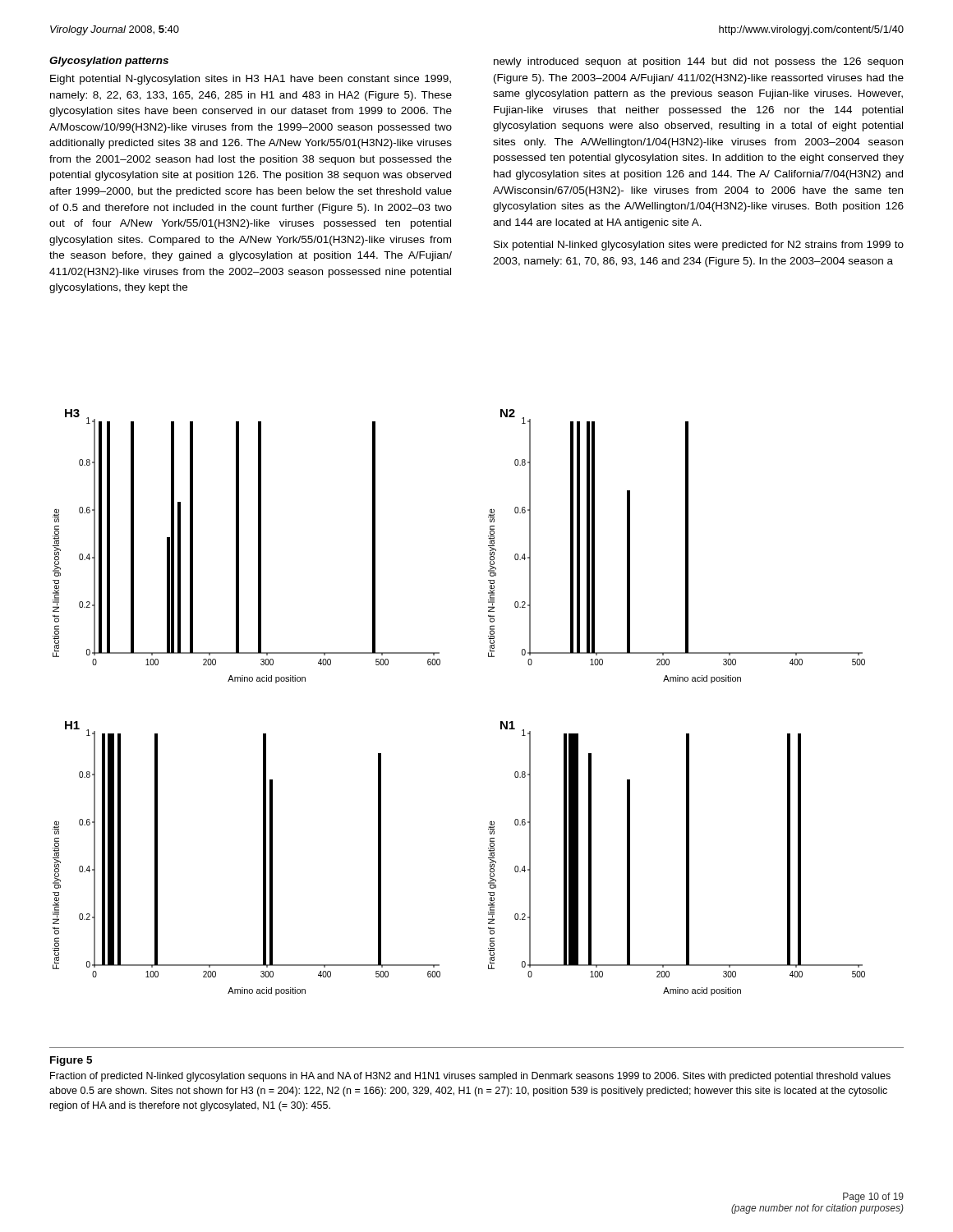
Task: Locate the text "Glycosylation patterns"
Action: pyautogui.click(x=109, y=60)
